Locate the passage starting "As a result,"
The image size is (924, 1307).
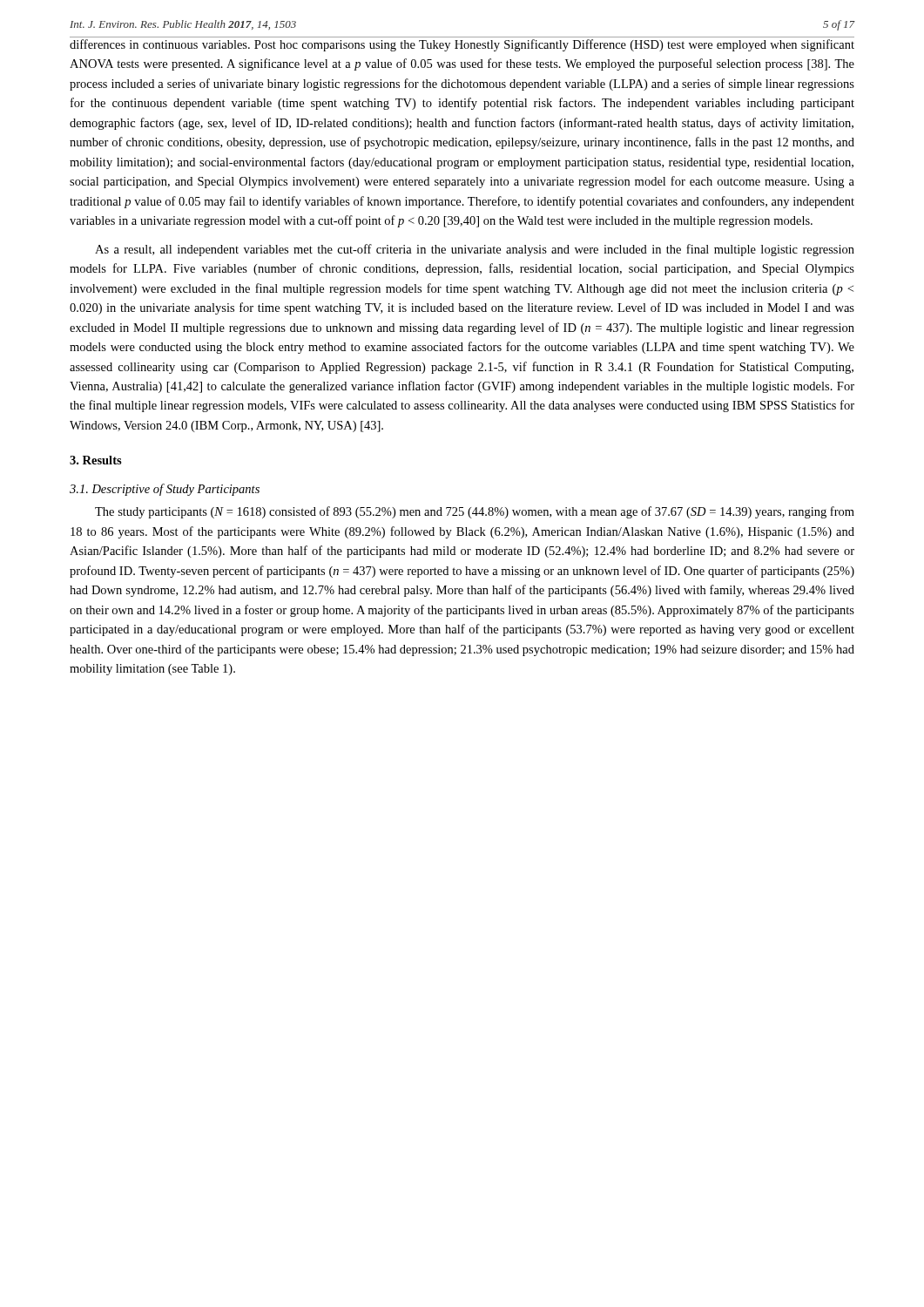pyautogui.click(x=462, y=337)
